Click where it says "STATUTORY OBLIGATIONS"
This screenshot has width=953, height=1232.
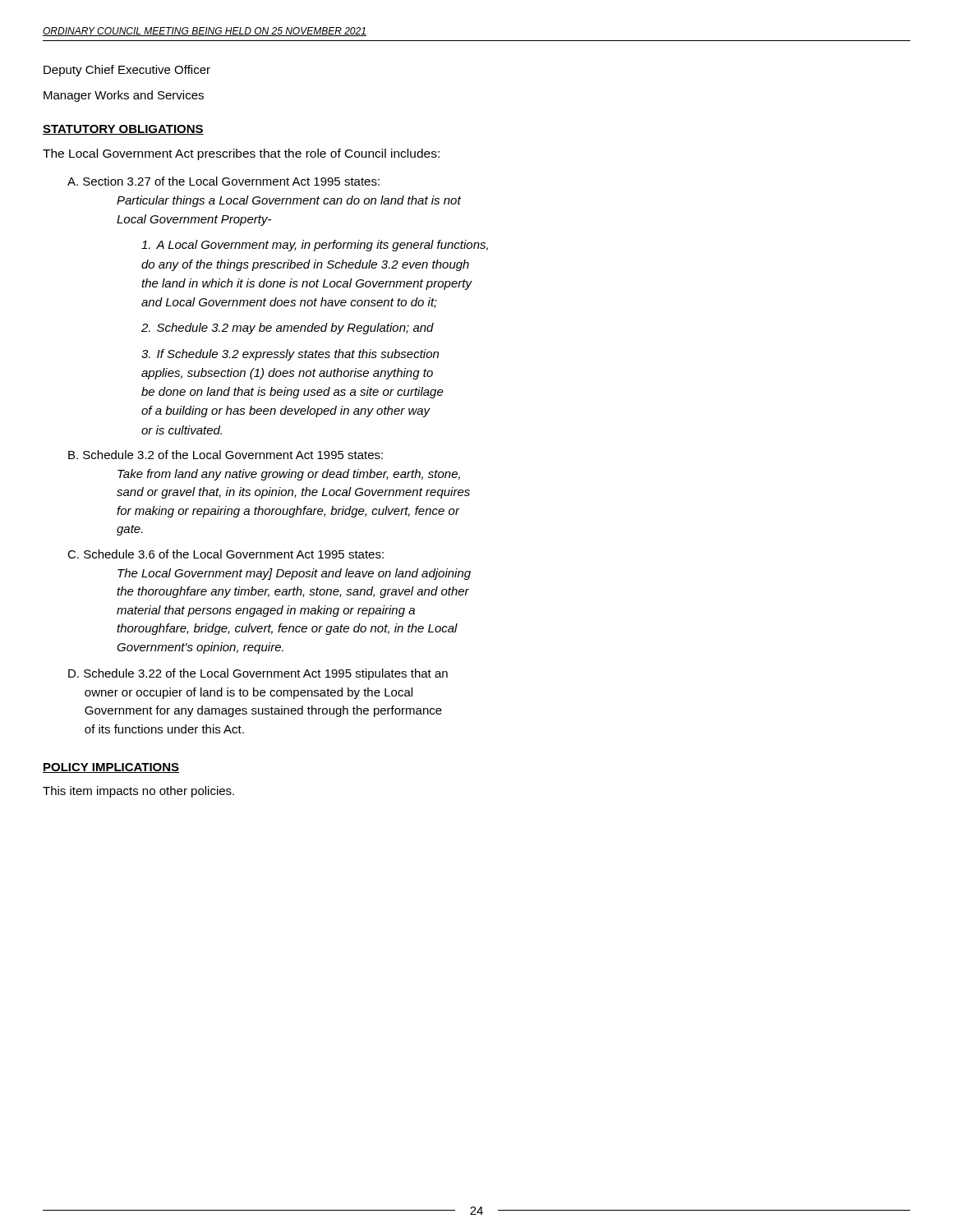coord(123,129)
